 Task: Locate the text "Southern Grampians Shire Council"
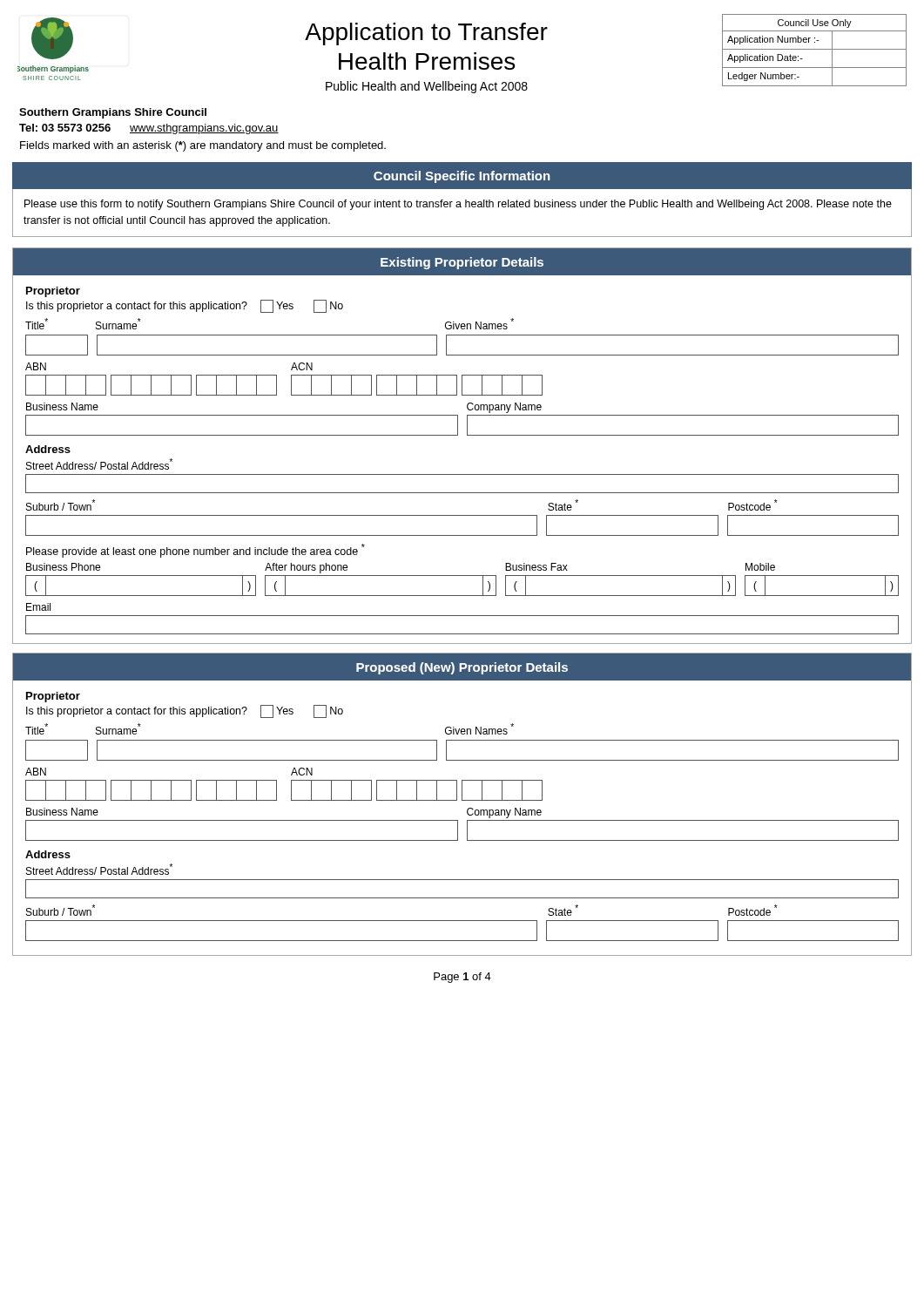pyautogui.click(x=113, y=112)
